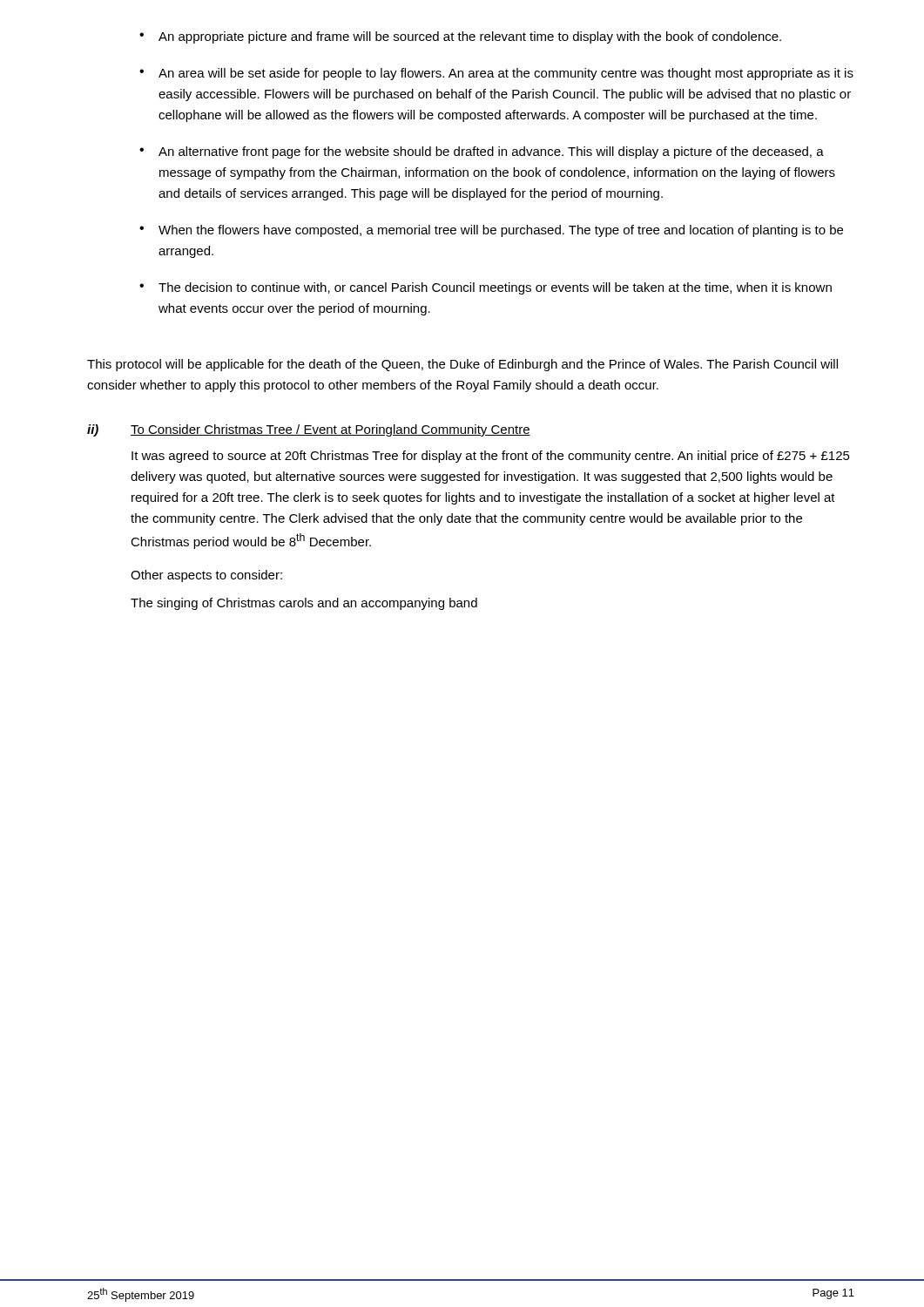Screen dimensions: 1307x924
Task: Locate the region starting "ii) To Consider"
Action: click(x=309, y=429)
